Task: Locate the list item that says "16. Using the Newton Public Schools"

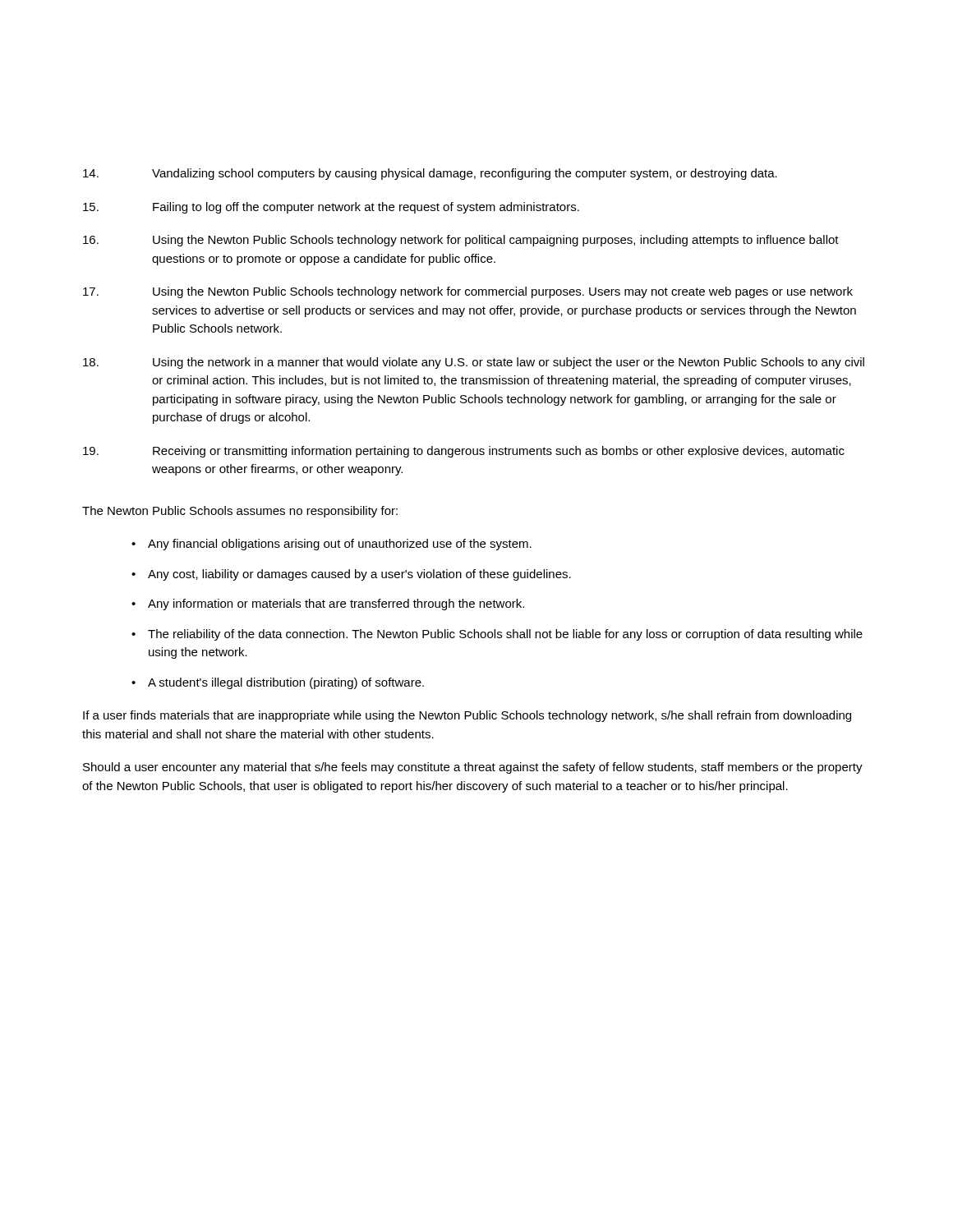Action: tap(476, 249)
